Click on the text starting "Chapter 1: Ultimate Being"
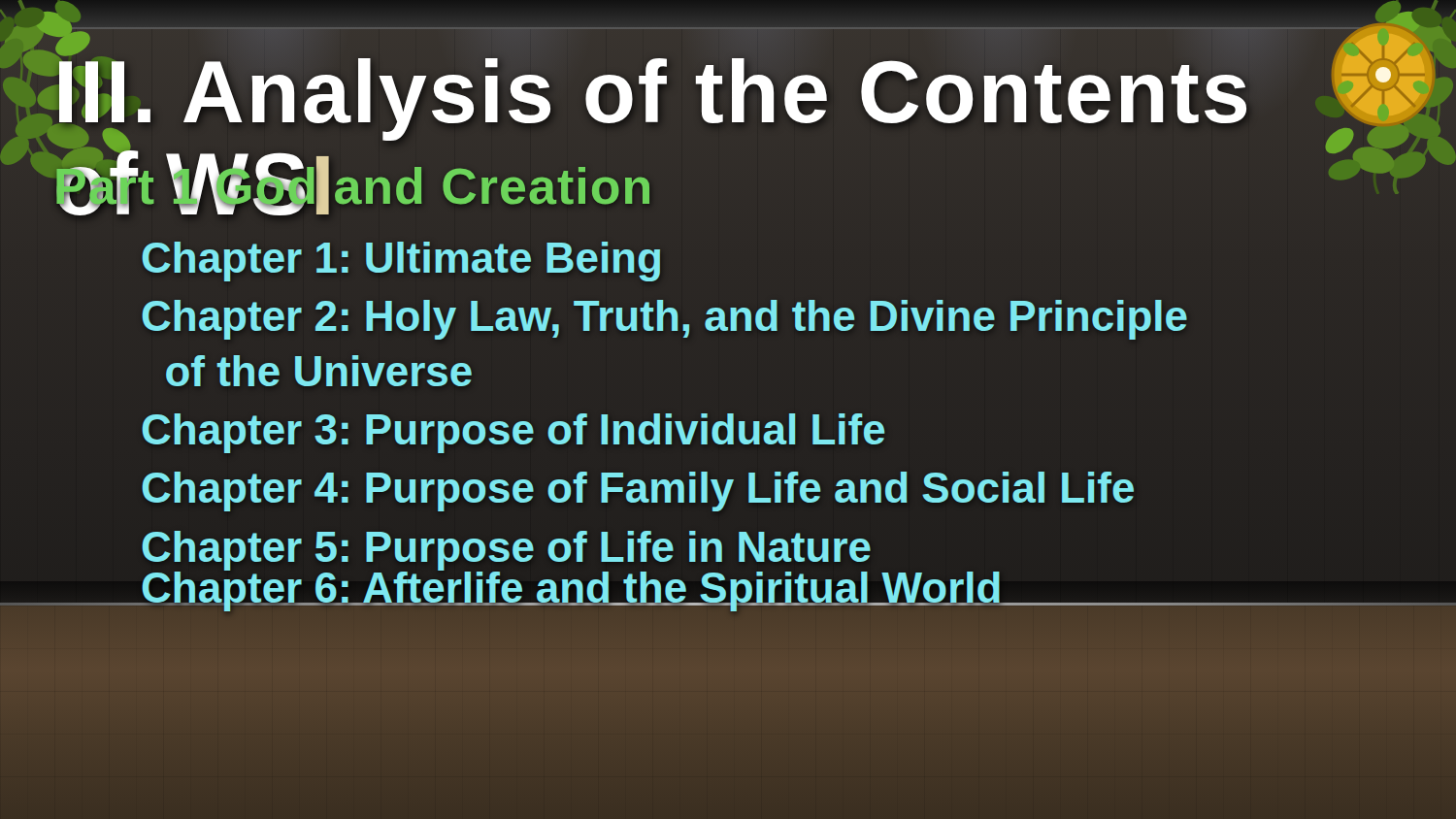The width and height of the screenshot is (1456, 819). [402, 258]
